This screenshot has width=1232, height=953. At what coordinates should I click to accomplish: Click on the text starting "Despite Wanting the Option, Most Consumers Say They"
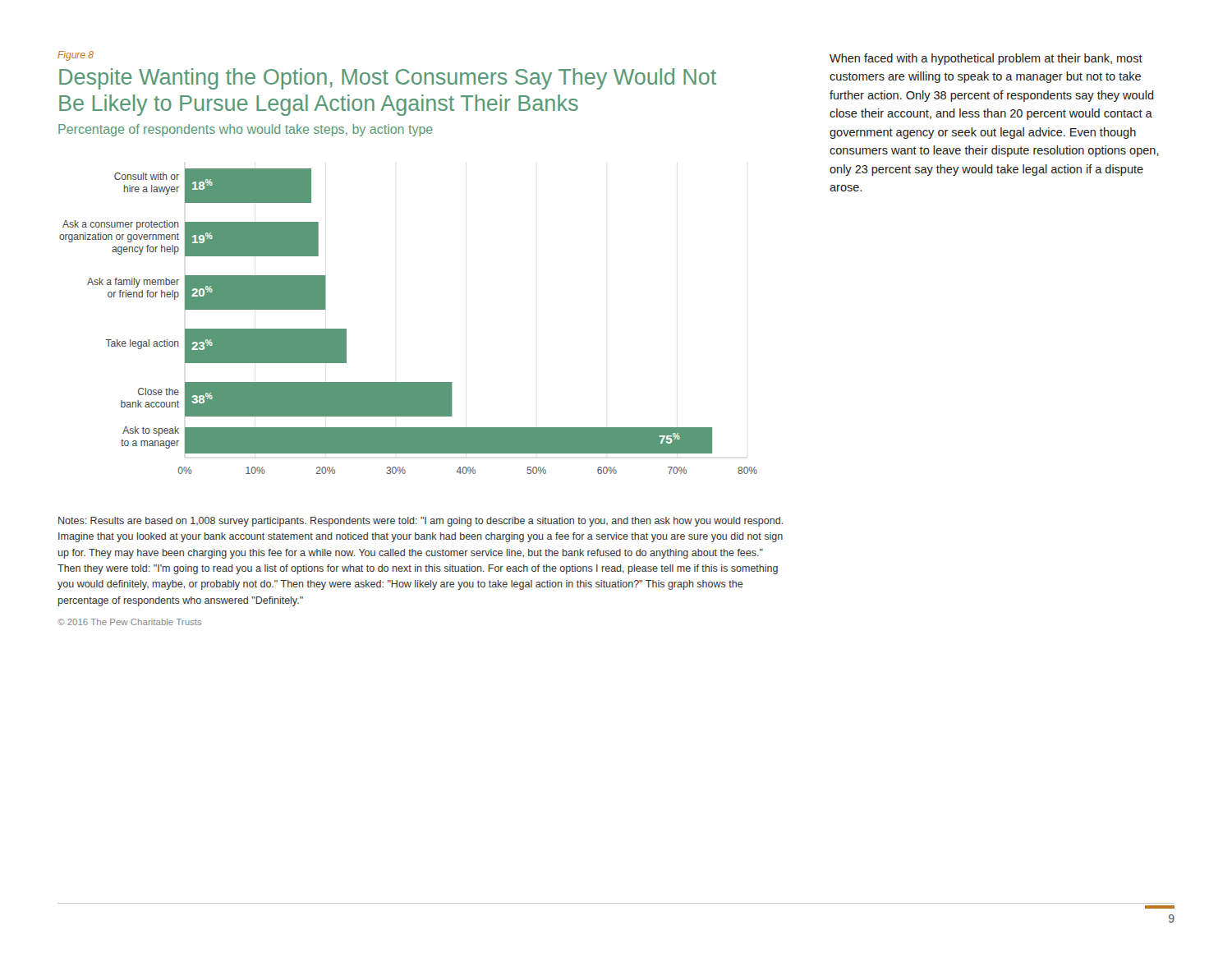tap(387, 91)
